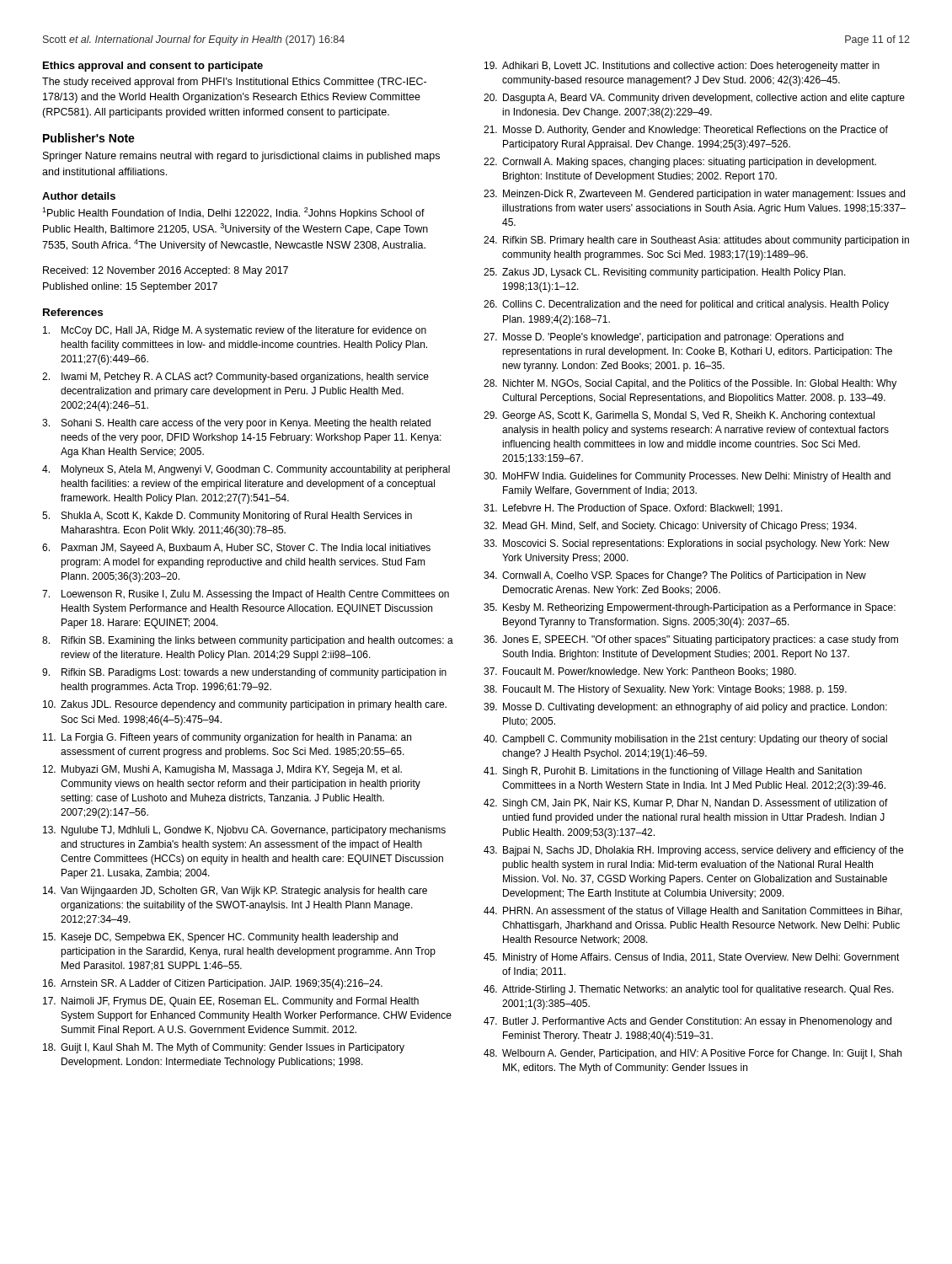Select the list item with the text "33.Moscovici S. Social representations: Explorations in social"
This screenshot has width=952, height=1264.
[697, 551]
